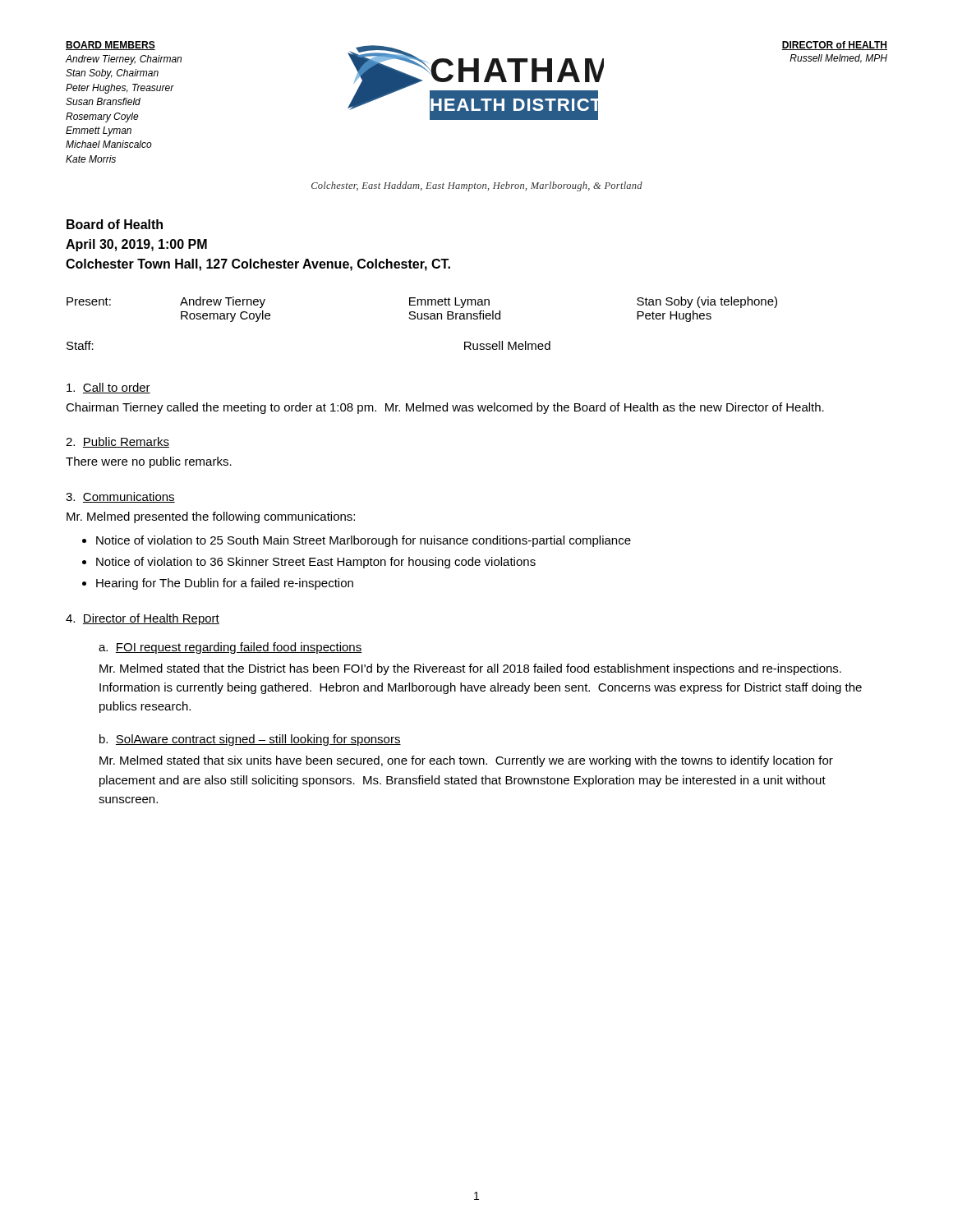Click on the region starting "Mr. Melmed stated that six"
Screen dimensions: 1232x953
pyautogui.click(x=466, y=780)
